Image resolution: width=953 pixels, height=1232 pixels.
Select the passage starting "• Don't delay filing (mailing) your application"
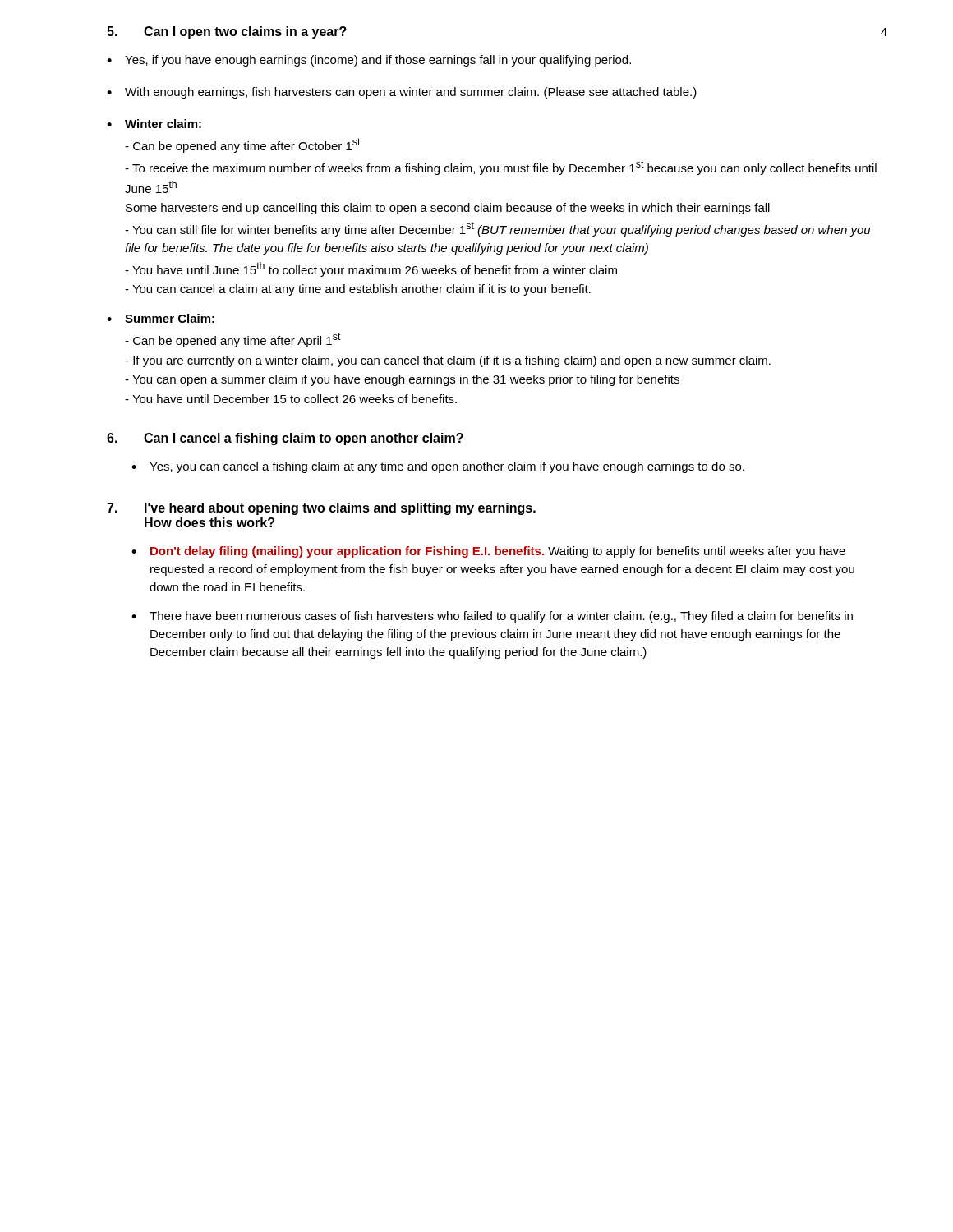pyautogui.click(x=509, y=569)
